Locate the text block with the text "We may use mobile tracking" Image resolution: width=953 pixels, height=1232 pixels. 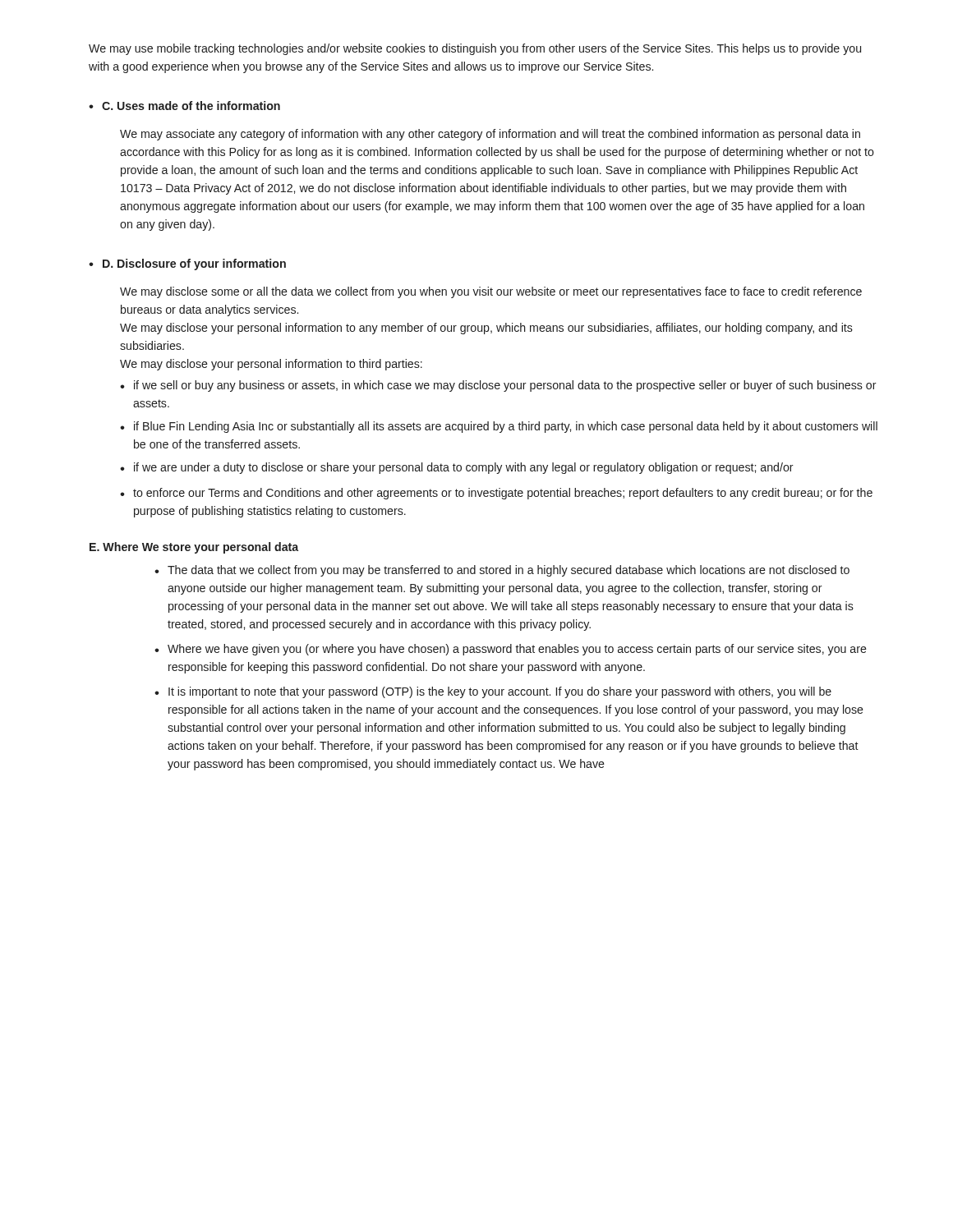point(475,57)
